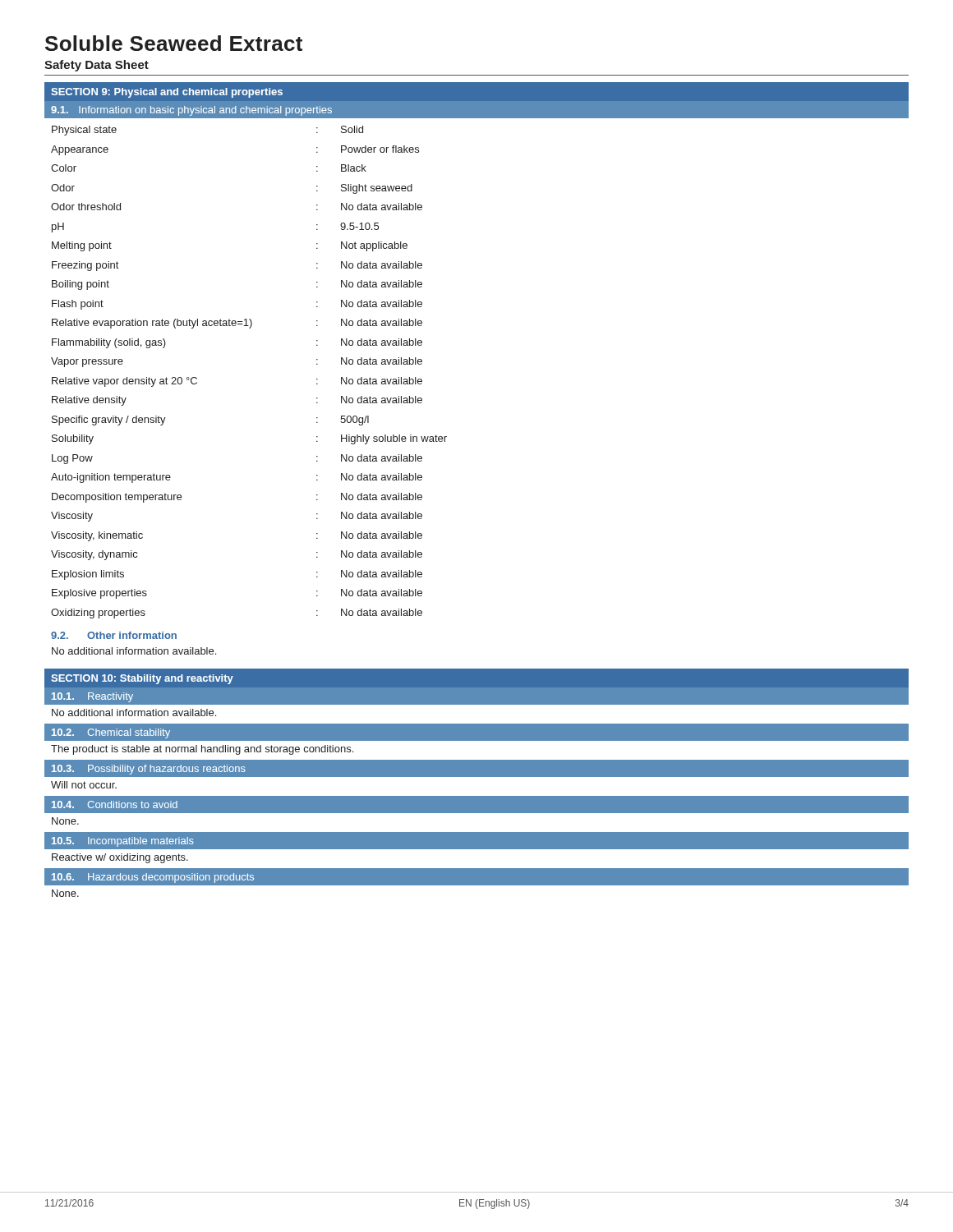Find "Will not occur." on this page
The image size is (953, 1232).
(84, 785)
